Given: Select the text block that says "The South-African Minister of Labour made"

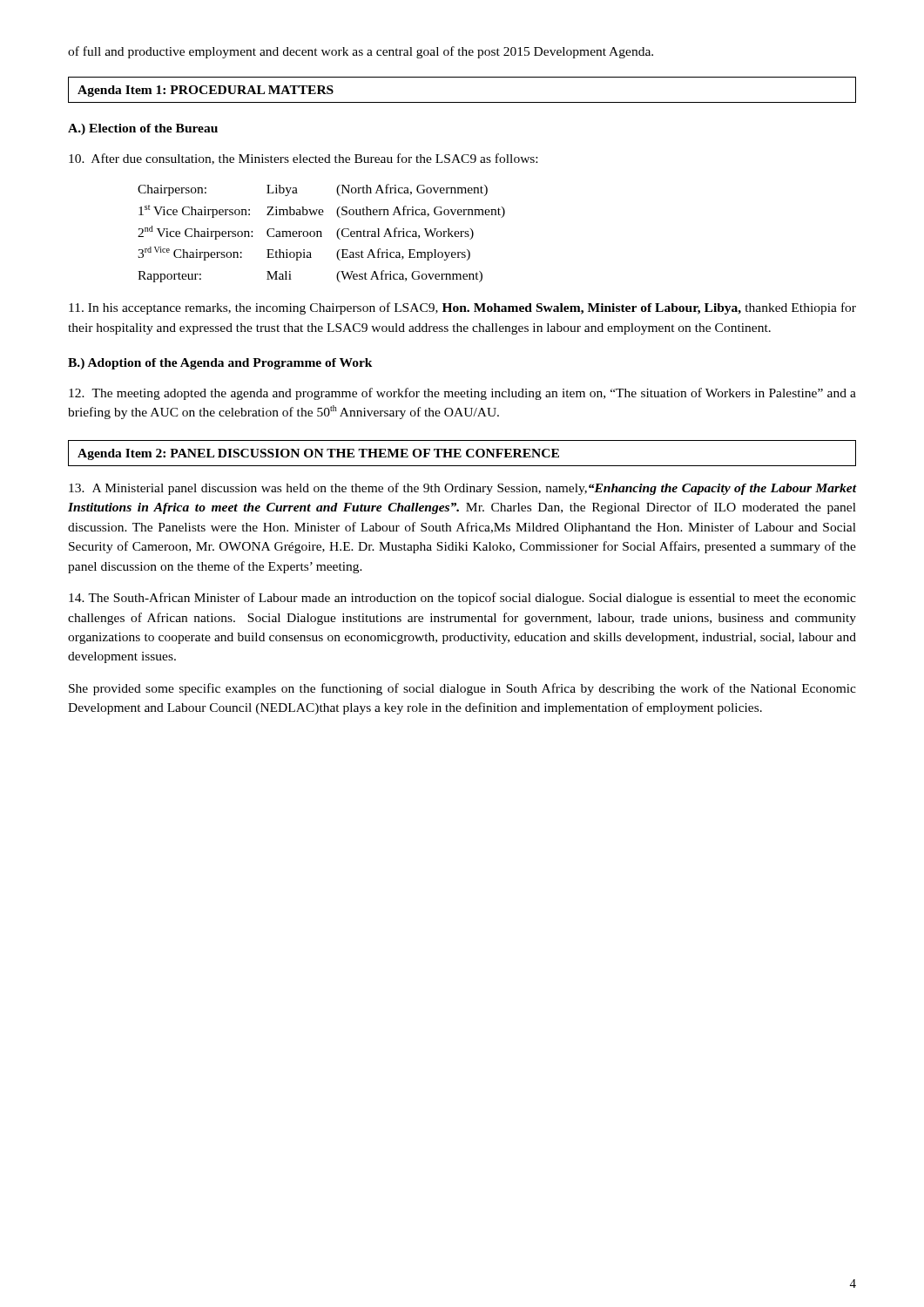Looking at the screenshot, I should click(462, 627).
